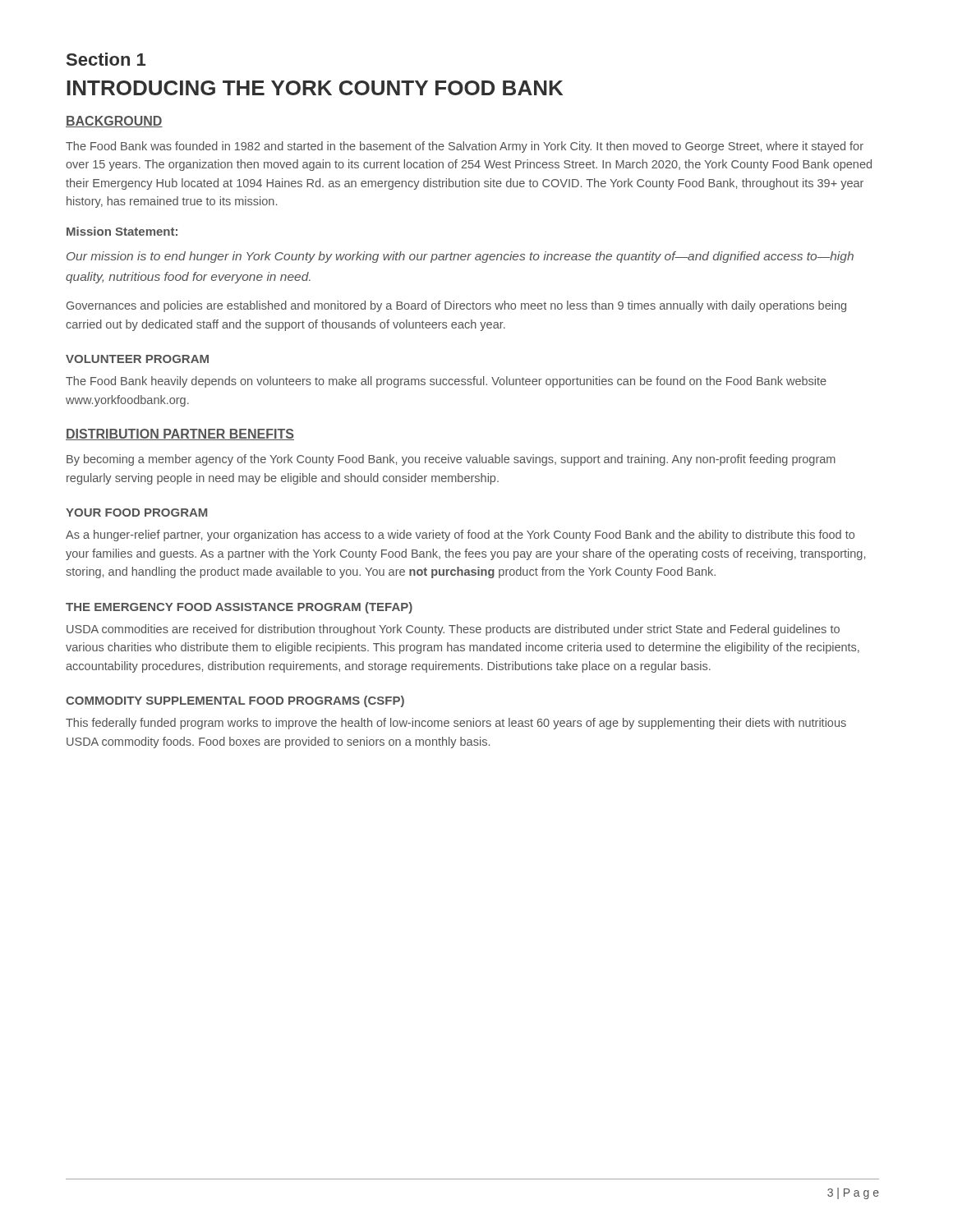Point to the block beginning "The Food Bank was founded"
This screenshot has width=953, height=1232.
(x=469, y=174)
